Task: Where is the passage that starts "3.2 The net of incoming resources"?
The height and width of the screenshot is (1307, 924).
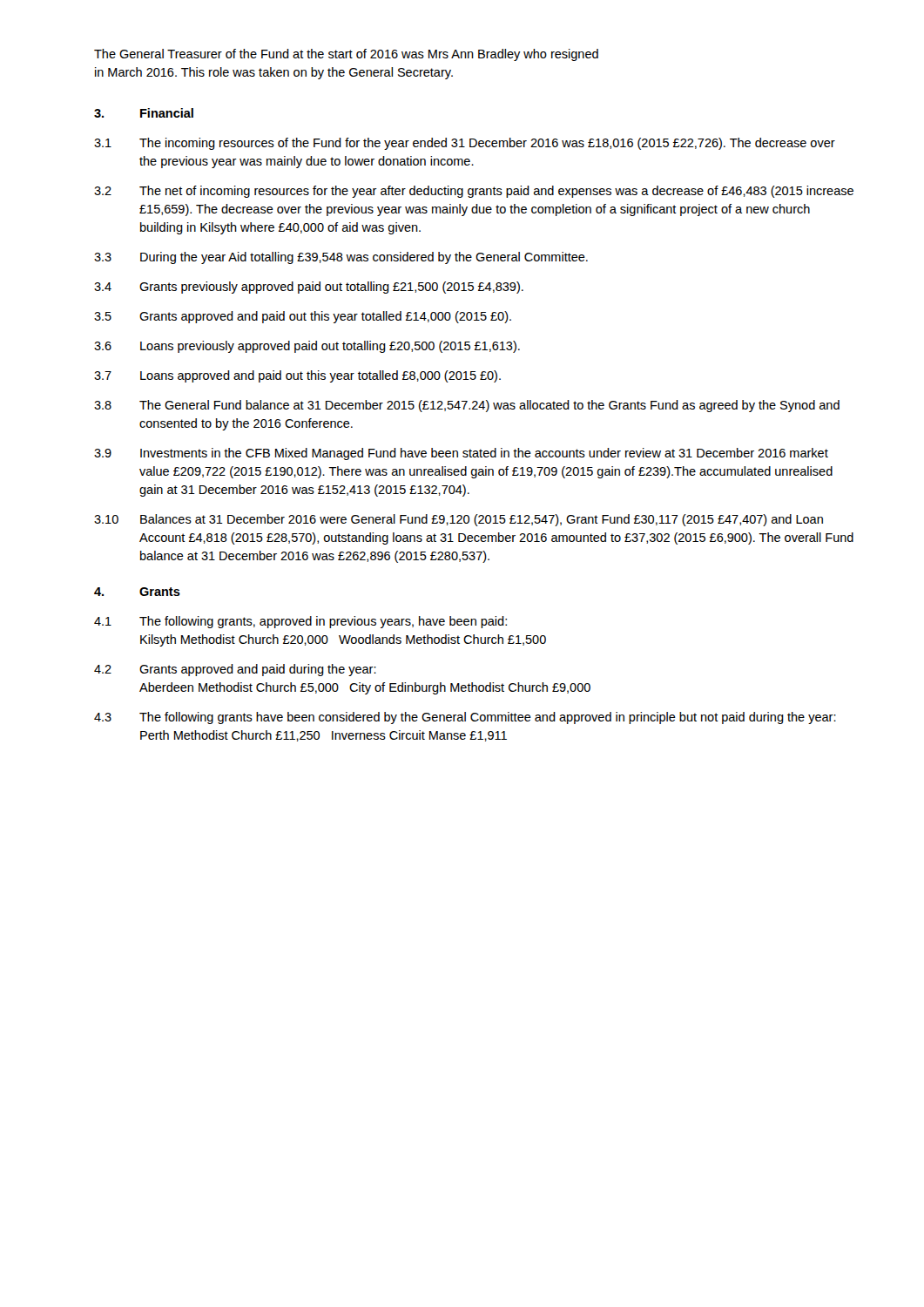Action: (474, 210)
